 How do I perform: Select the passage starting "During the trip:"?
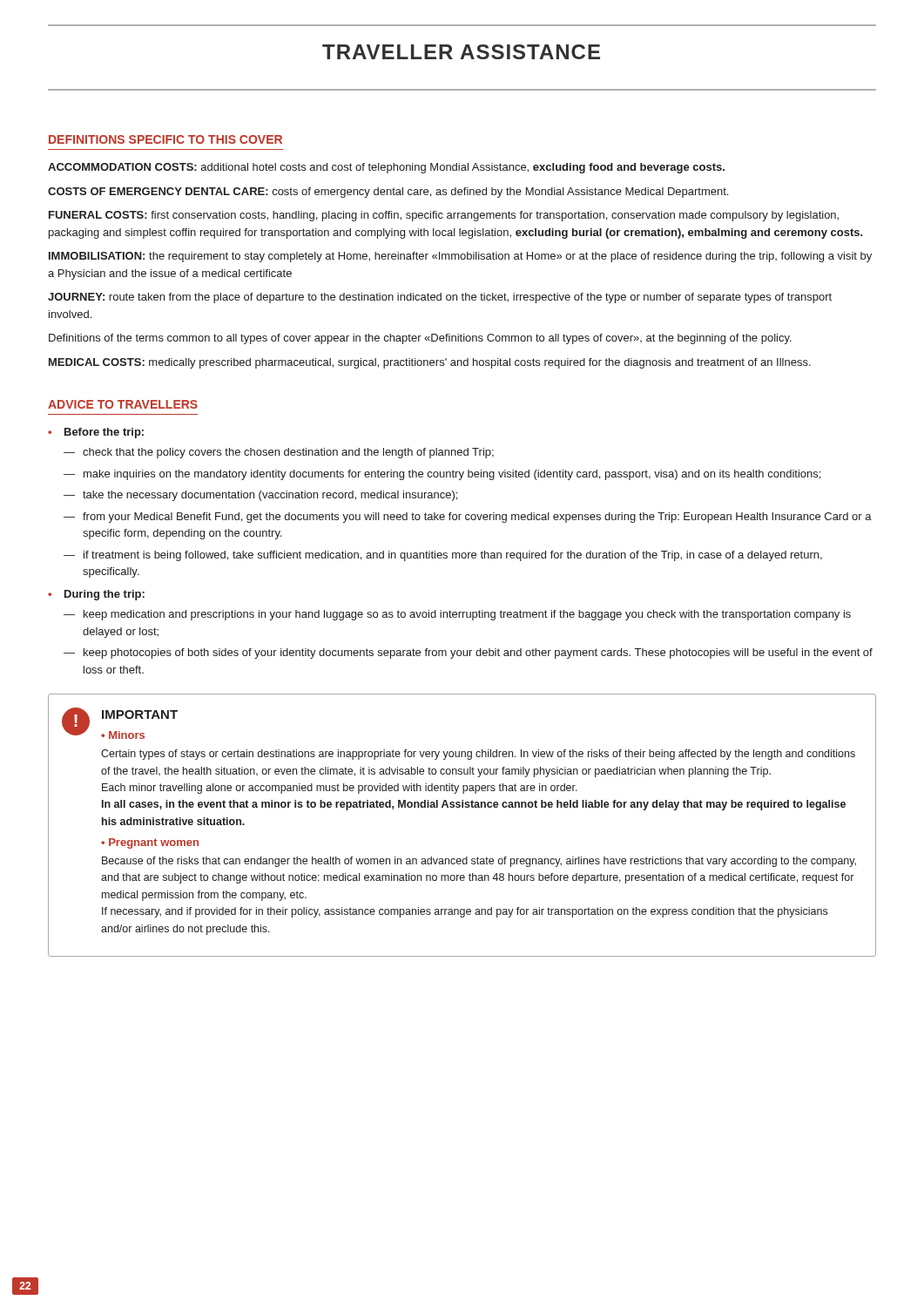[x=104, y=594]
